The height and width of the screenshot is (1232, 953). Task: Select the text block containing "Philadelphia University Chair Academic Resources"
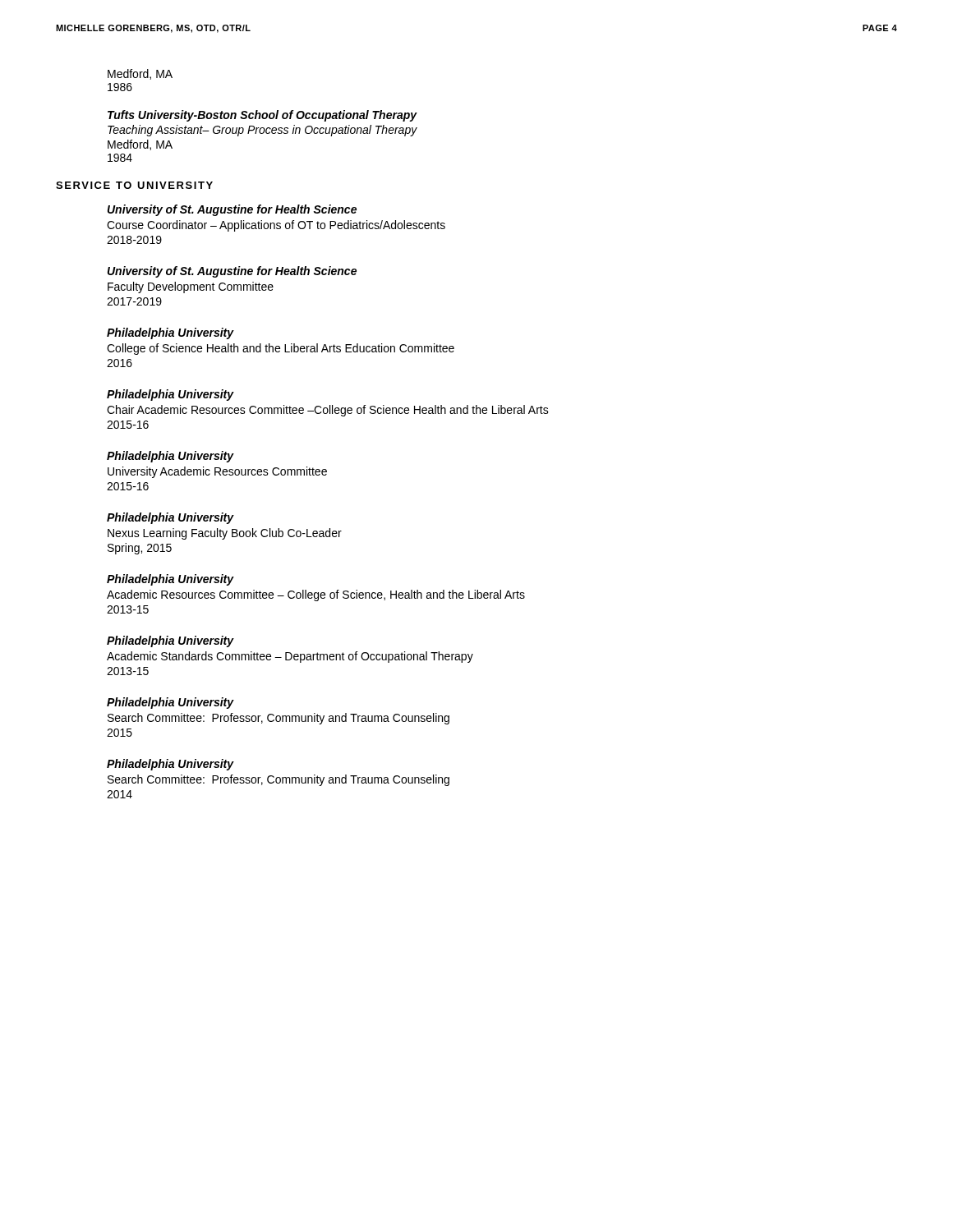(x=502, y=409)
